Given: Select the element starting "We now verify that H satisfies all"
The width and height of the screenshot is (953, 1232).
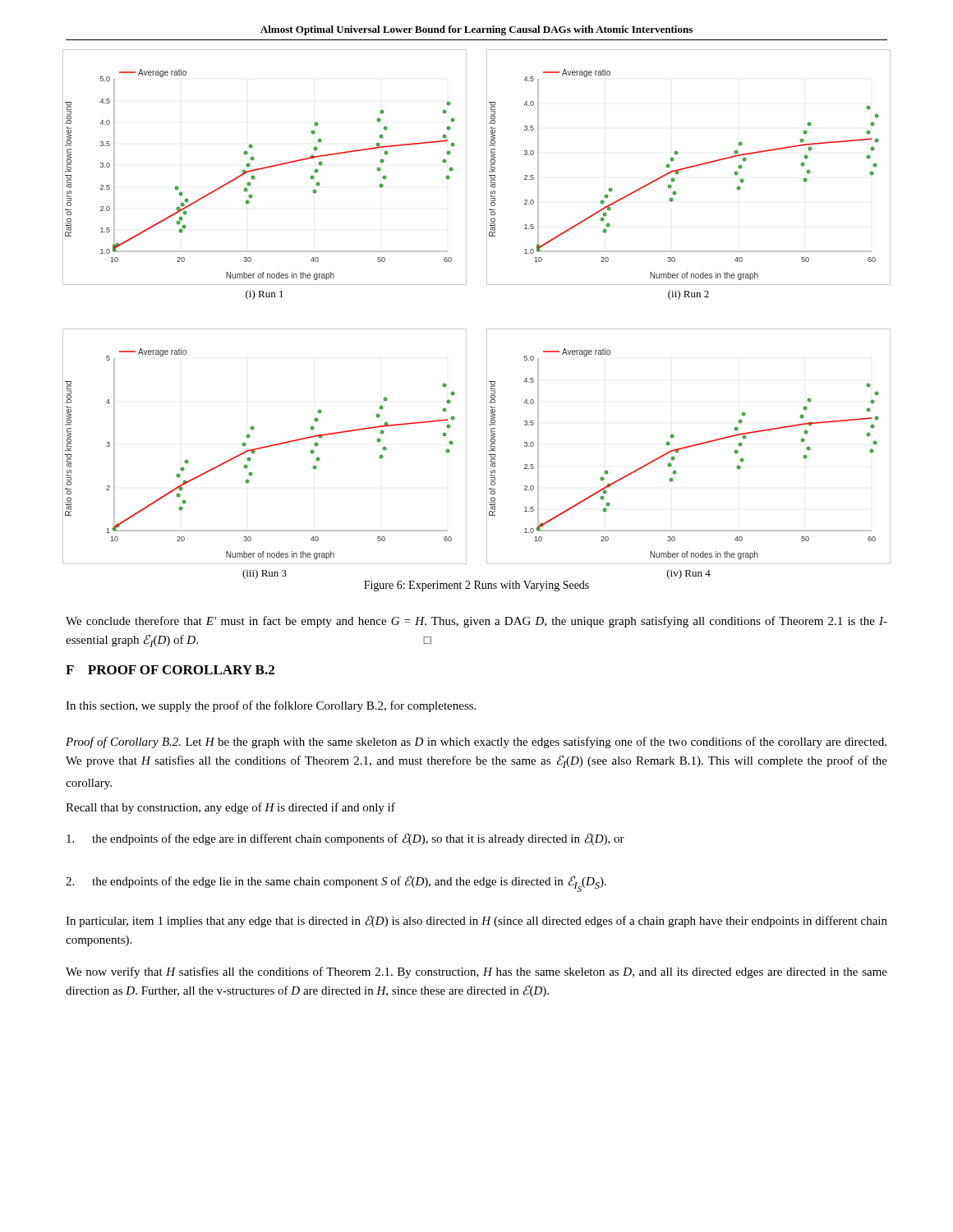Looking at the screenshot, I should 476,981.
